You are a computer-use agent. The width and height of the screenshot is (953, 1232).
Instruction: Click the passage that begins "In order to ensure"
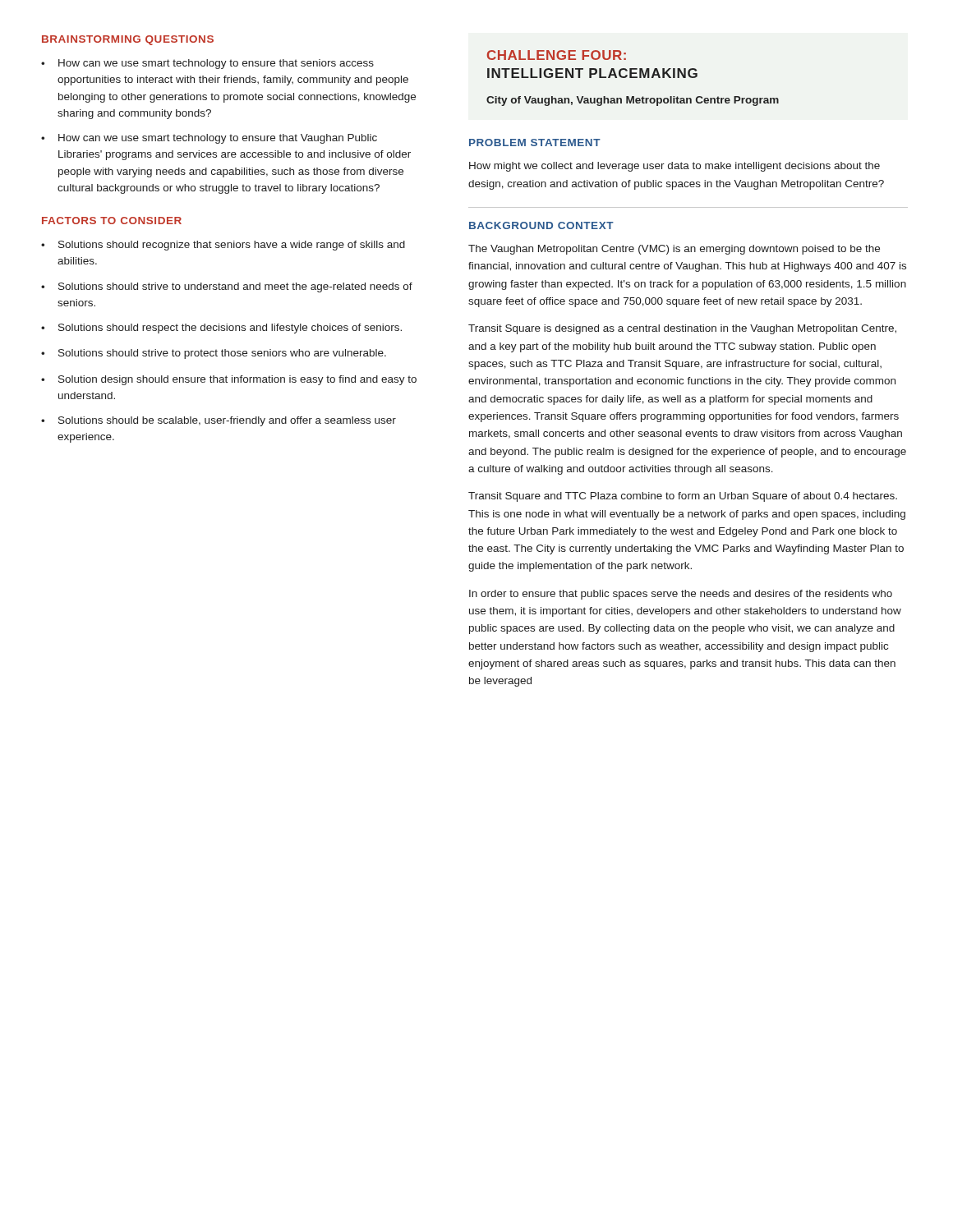click(x=685, y=637)
